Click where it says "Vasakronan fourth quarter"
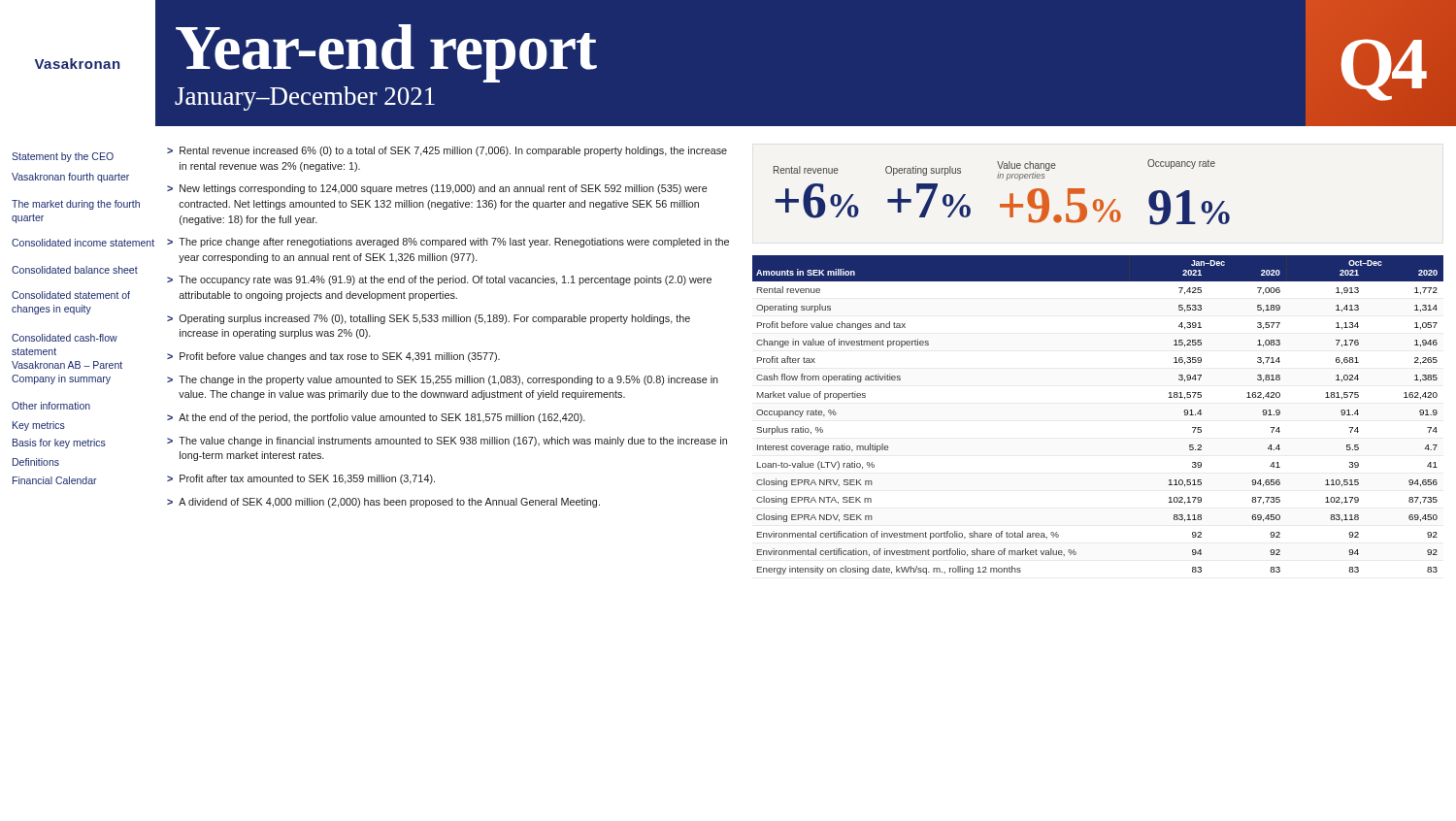This screenshot has height=821, width=1456. (84, 177)
